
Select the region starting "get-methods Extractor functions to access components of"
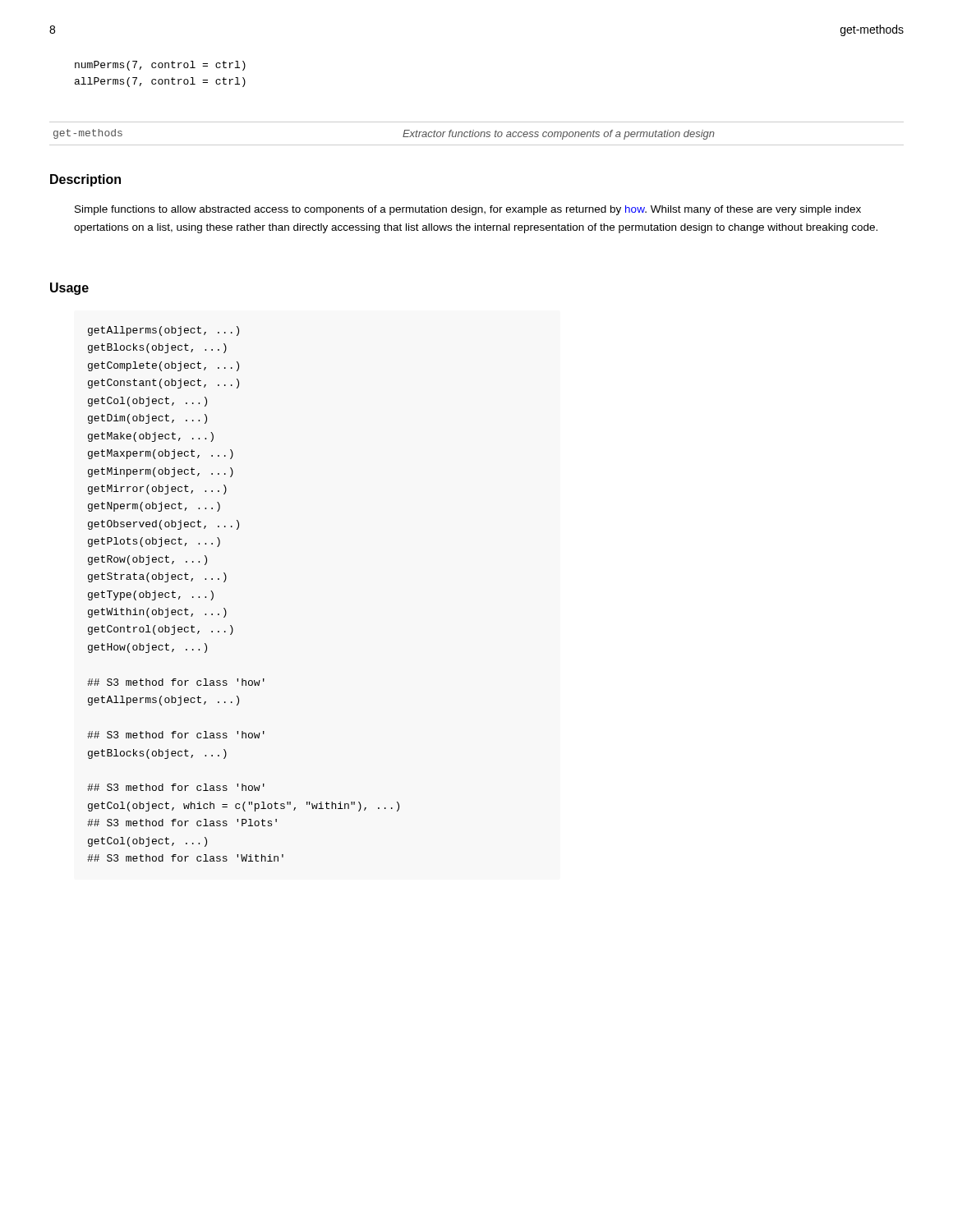click(476, 133)
